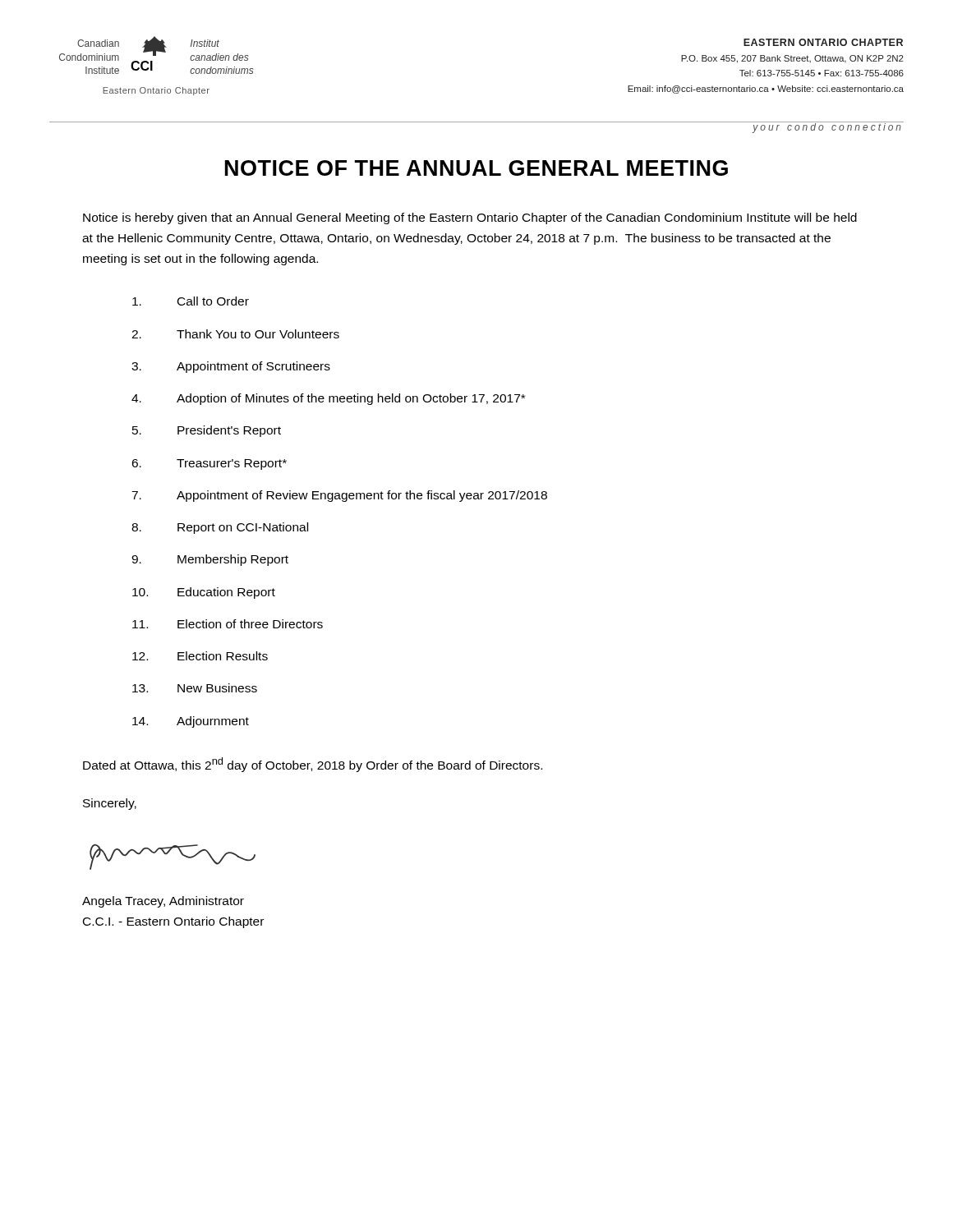Image resolution: width=953 pixels, height=1232 pixels.
Task: Locate the text block starting "Notice is hereby given that an Annual General"
Action: [x=470, y=238]
